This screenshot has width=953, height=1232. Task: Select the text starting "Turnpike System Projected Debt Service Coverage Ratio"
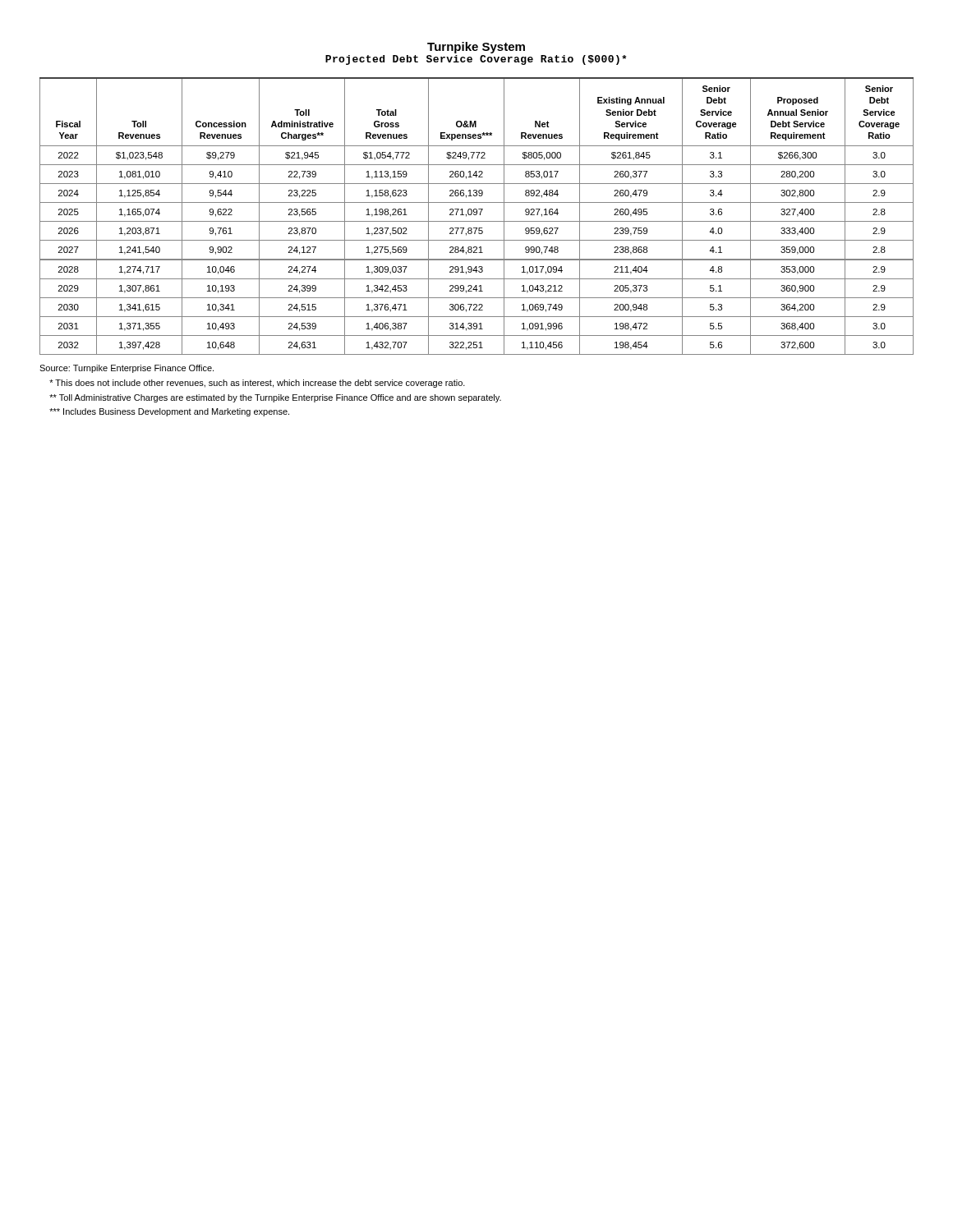[x=476, y=53]
